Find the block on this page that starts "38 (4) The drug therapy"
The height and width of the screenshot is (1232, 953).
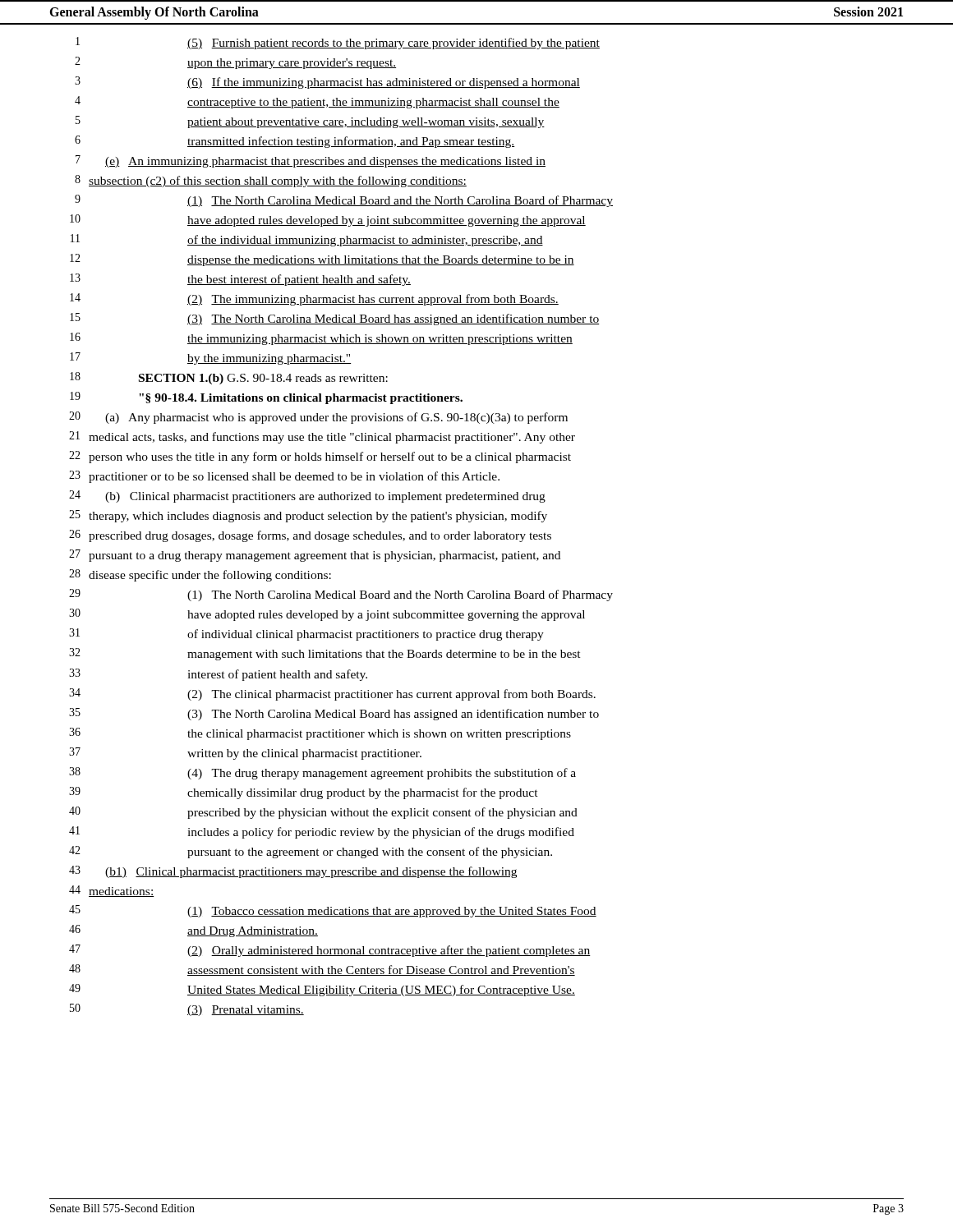pyautogui.click(x=476, y=812)
